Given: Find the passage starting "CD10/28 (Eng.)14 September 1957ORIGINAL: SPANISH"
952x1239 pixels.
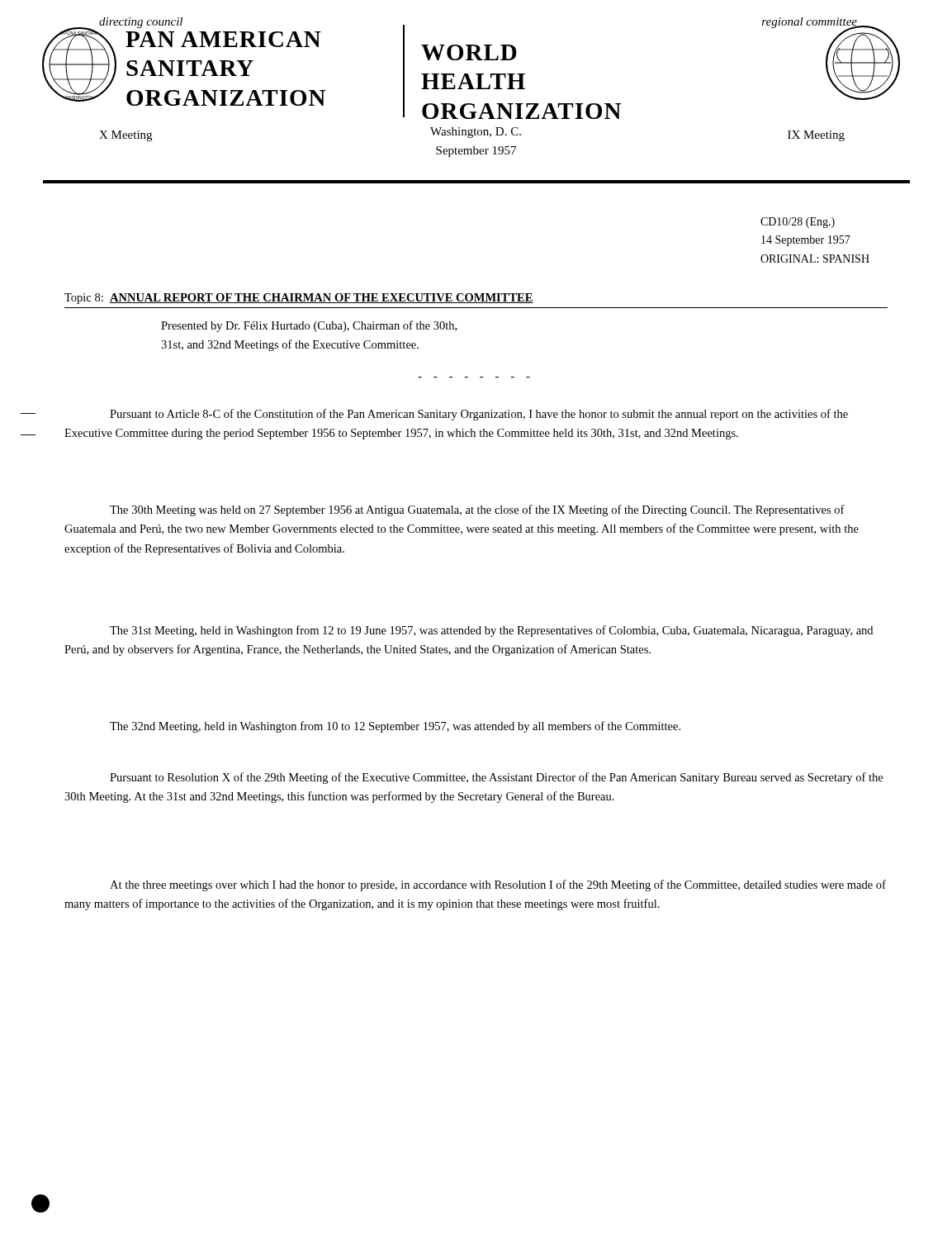Looking at the screenshot, I should pyautogui.click(x=815, y=240).
